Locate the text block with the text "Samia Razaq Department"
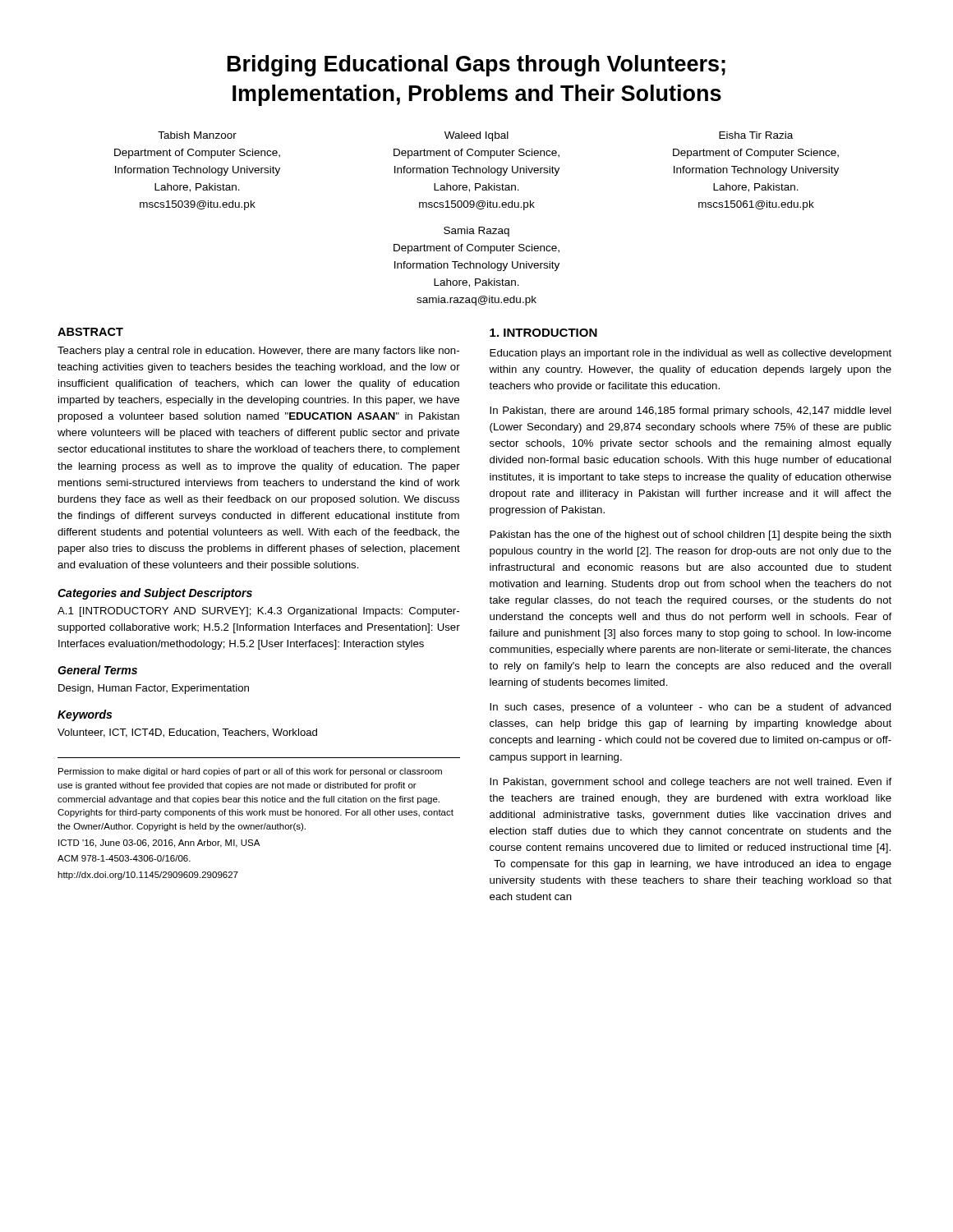953x1232 pixels. point(476,265)
